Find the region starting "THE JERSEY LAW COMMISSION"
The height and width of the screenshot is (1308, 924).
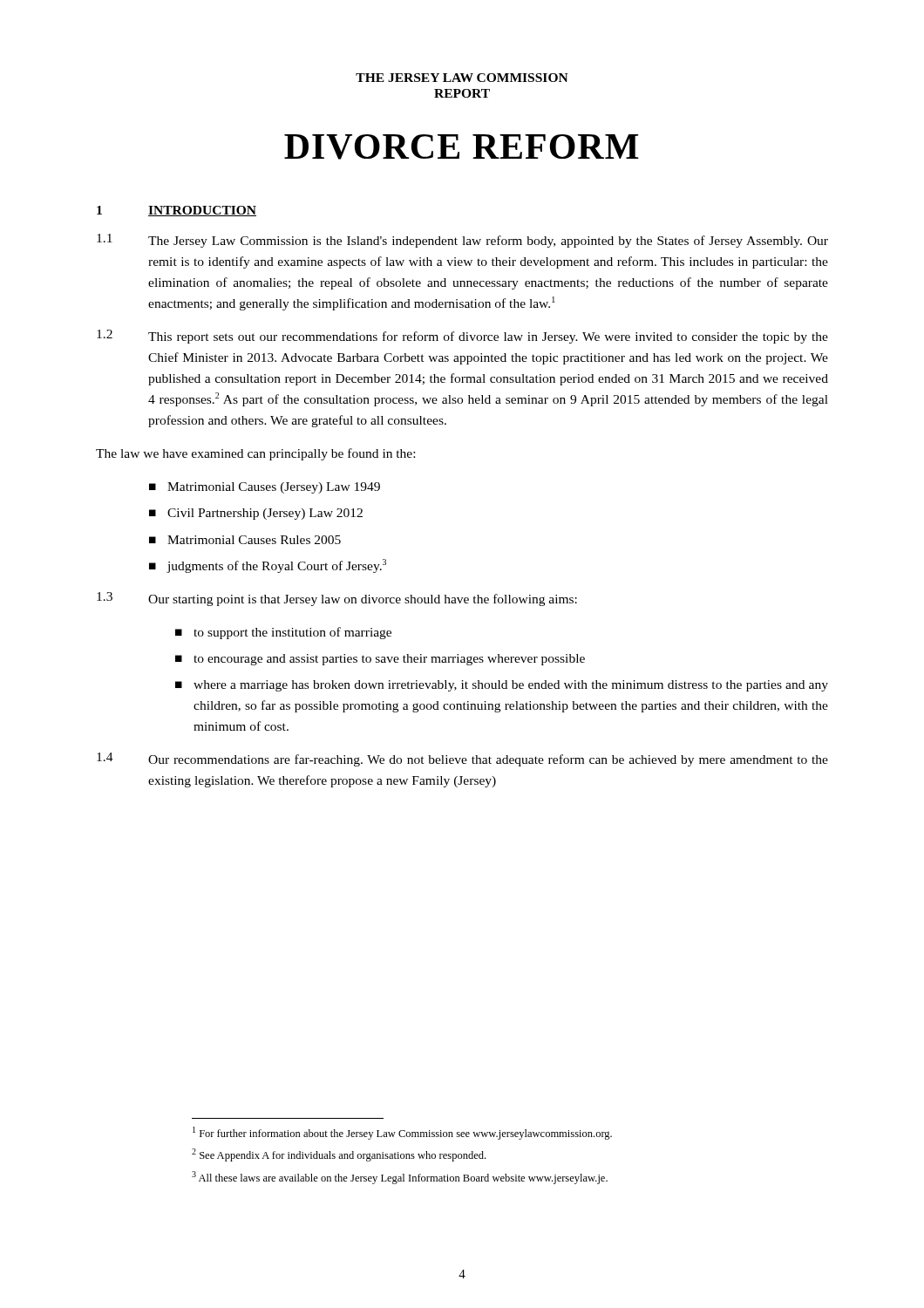(462, 85)
